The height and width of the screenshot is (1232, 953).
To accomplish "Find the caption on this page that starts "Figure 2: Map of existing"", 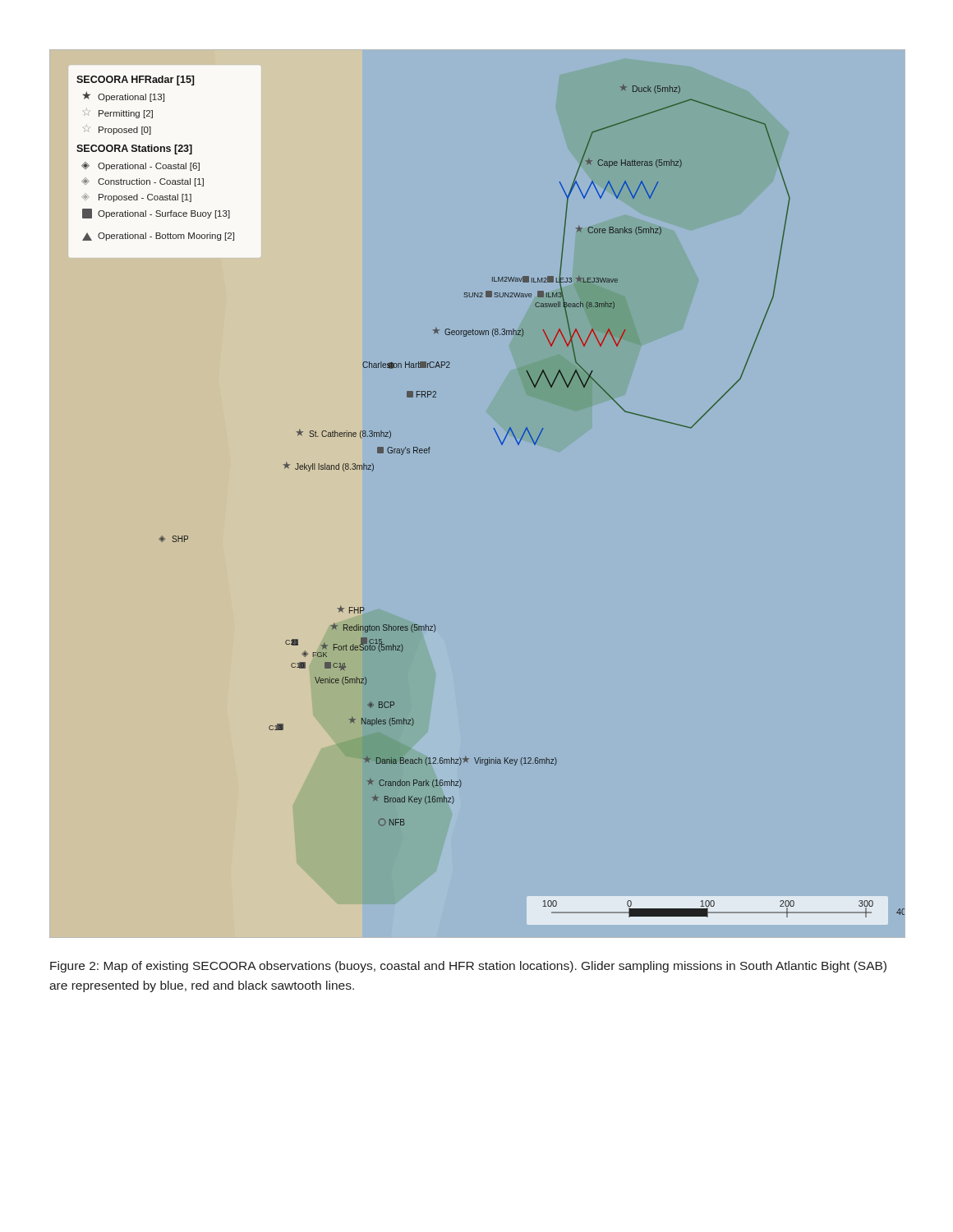I will point(468,975).
